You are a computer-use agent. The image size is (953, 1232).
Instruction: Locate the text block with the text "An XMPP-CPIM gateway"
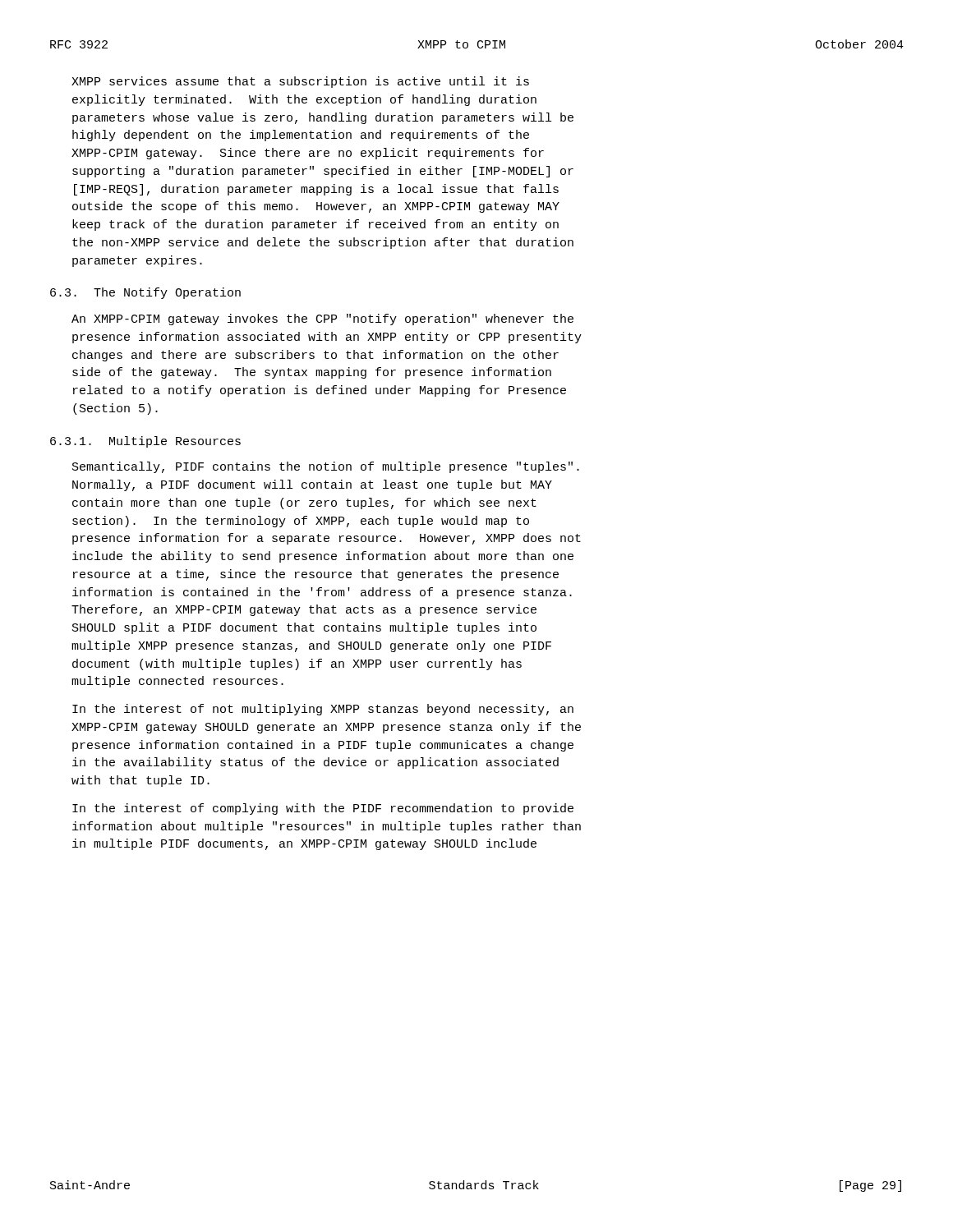(316, 365)
